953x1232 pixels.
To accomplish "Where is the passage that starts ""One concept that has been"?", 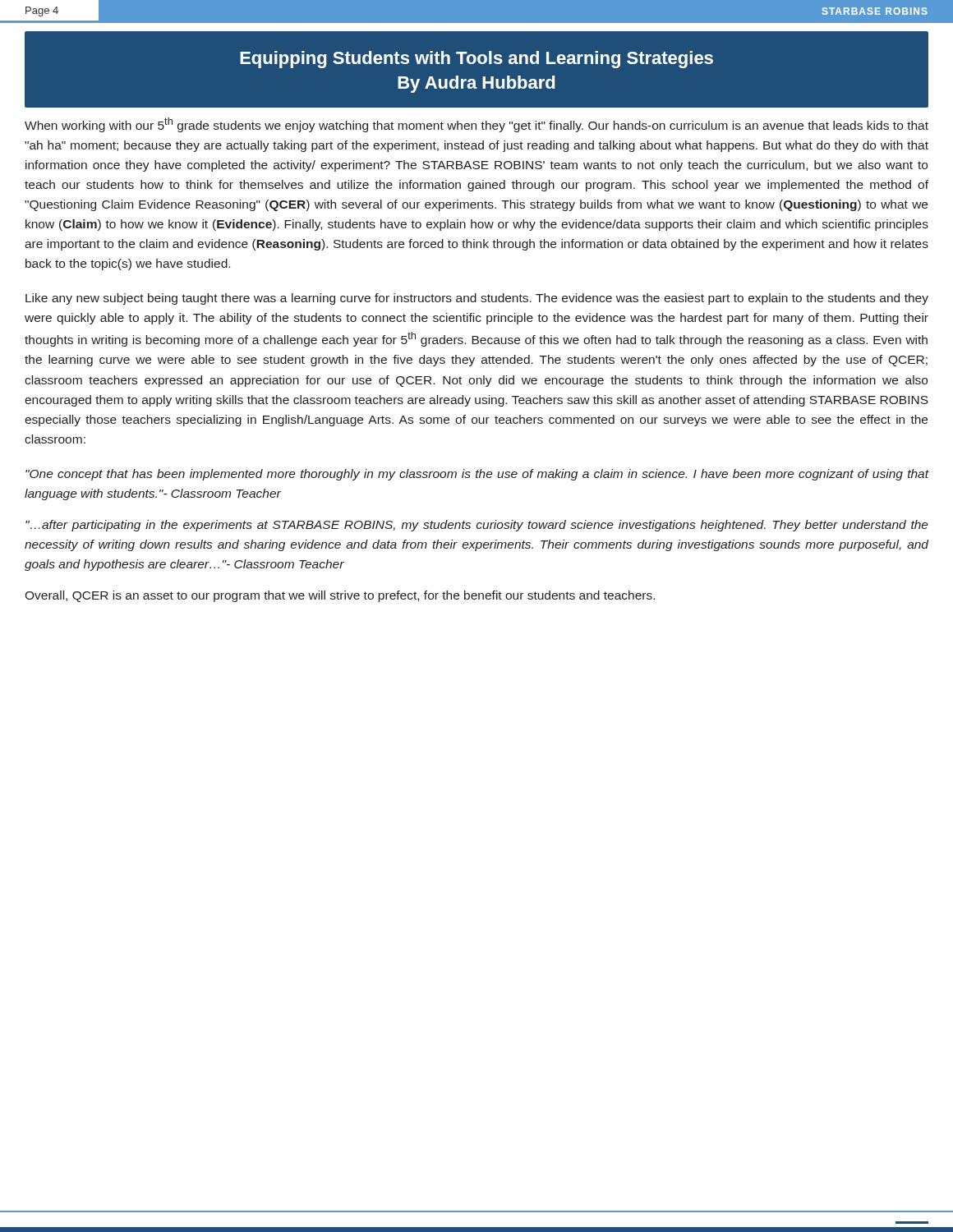I will point(476,483).
